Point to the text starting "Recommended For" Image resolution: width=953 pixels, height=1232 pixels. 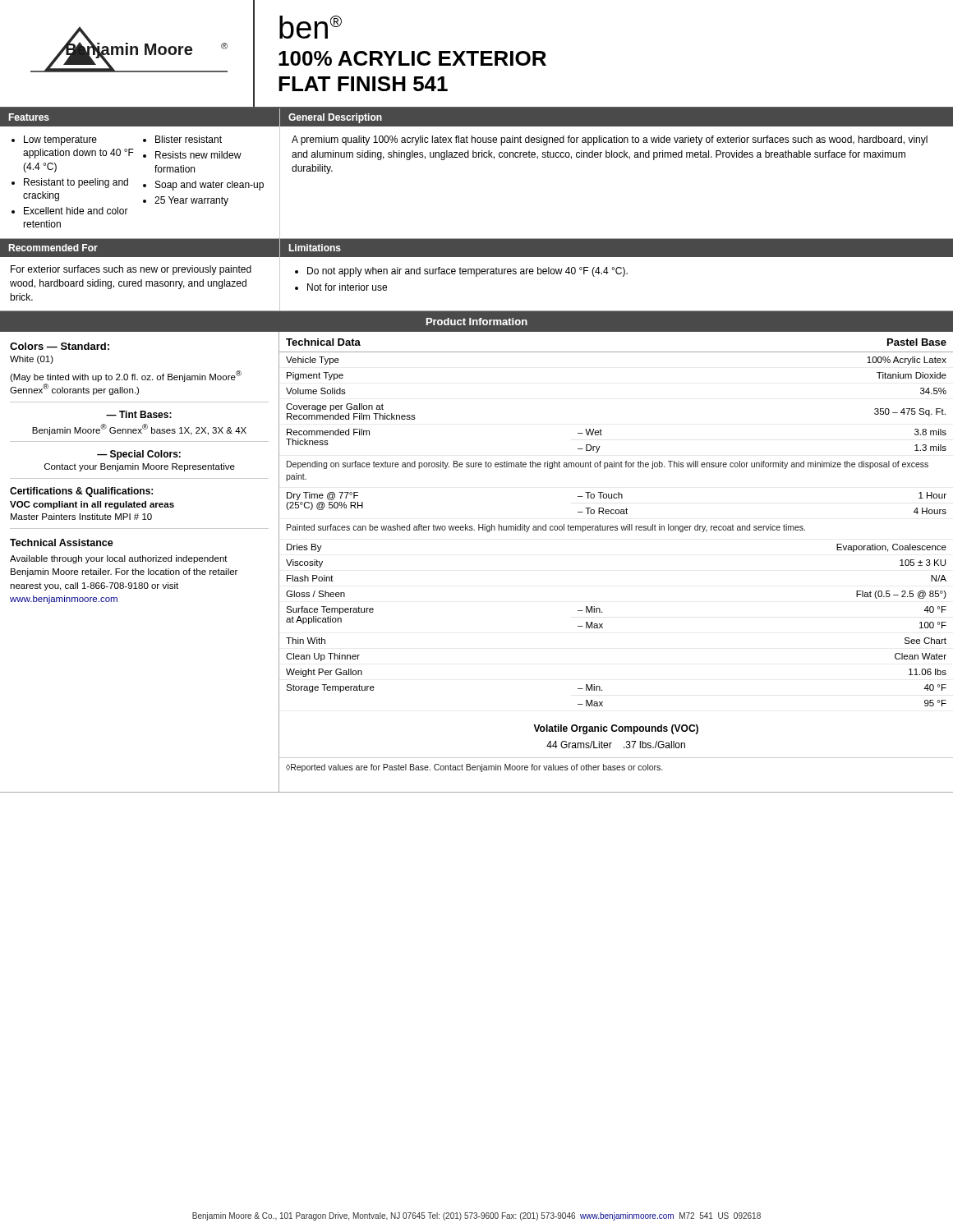click(x=53, y=248)
